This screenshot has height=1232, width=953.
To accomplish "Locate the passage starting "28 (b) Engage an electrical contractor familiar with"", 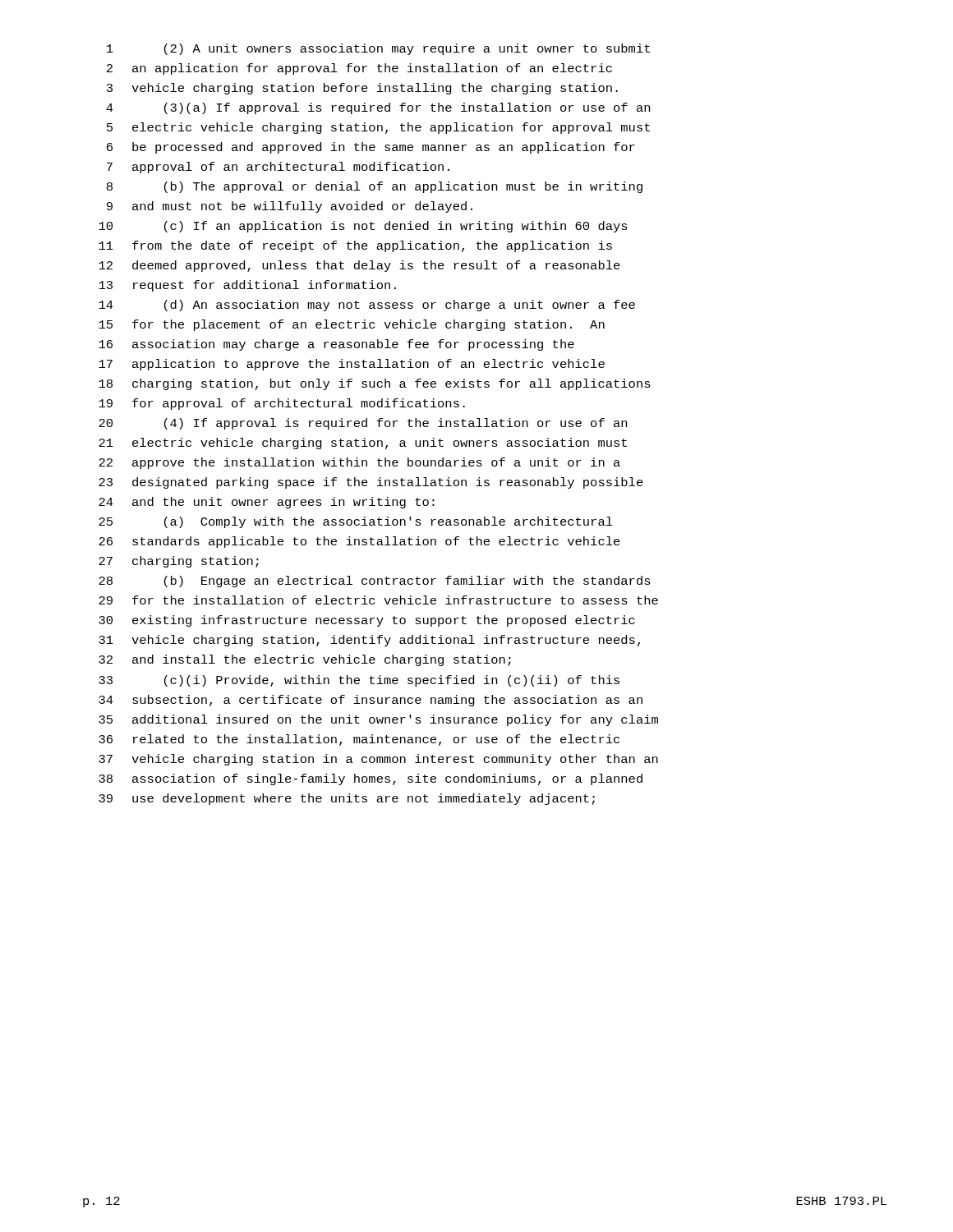I will coord(485,621).
